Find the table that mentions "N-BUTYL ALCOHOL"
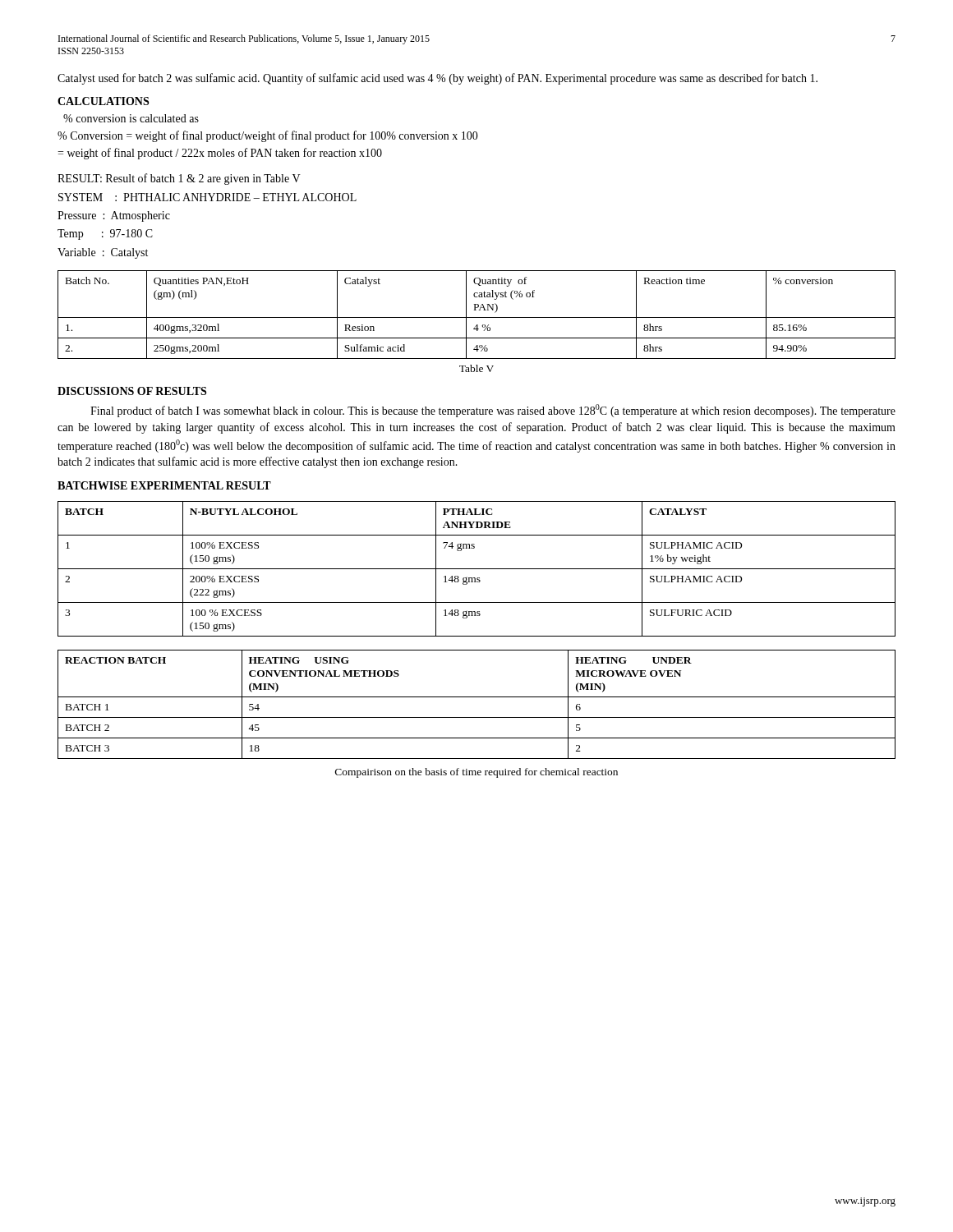 (476, 569)
